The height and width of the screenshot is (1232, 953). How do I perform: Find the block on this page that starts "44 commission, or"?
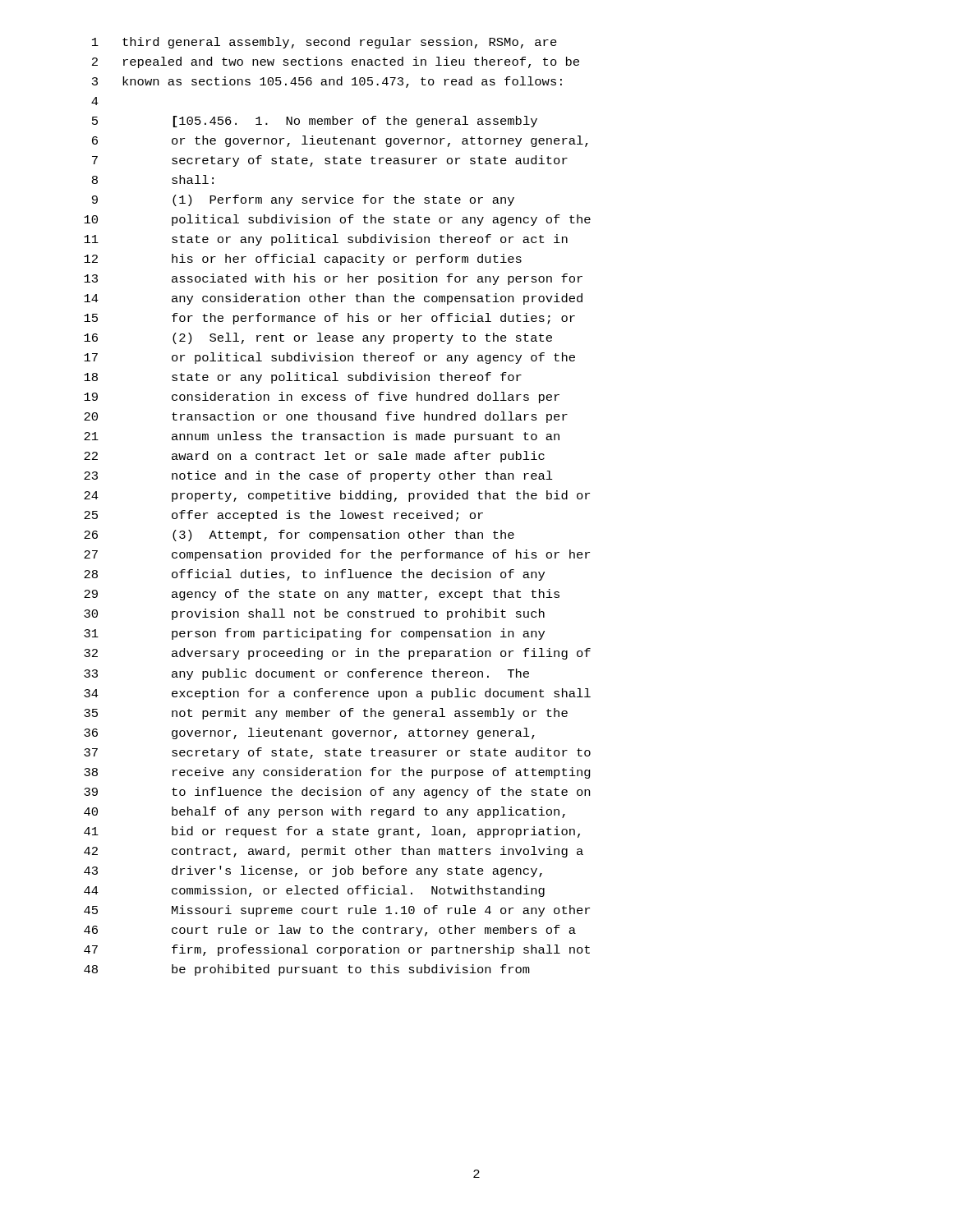468,891
